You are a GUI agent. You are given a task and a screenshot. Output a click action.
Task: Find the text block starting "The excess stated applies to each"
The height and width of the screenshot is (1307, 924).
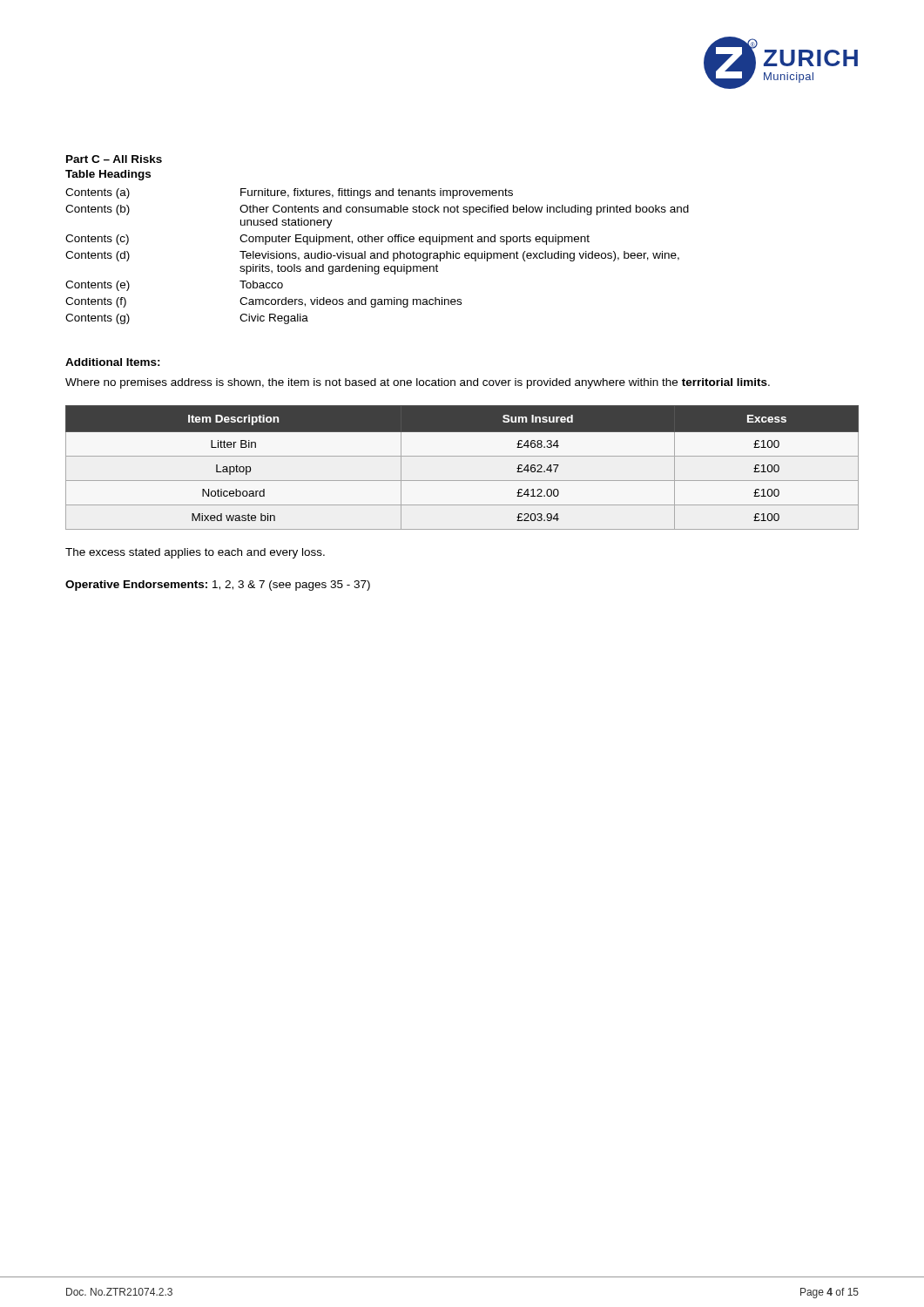(x=195, y=552)
